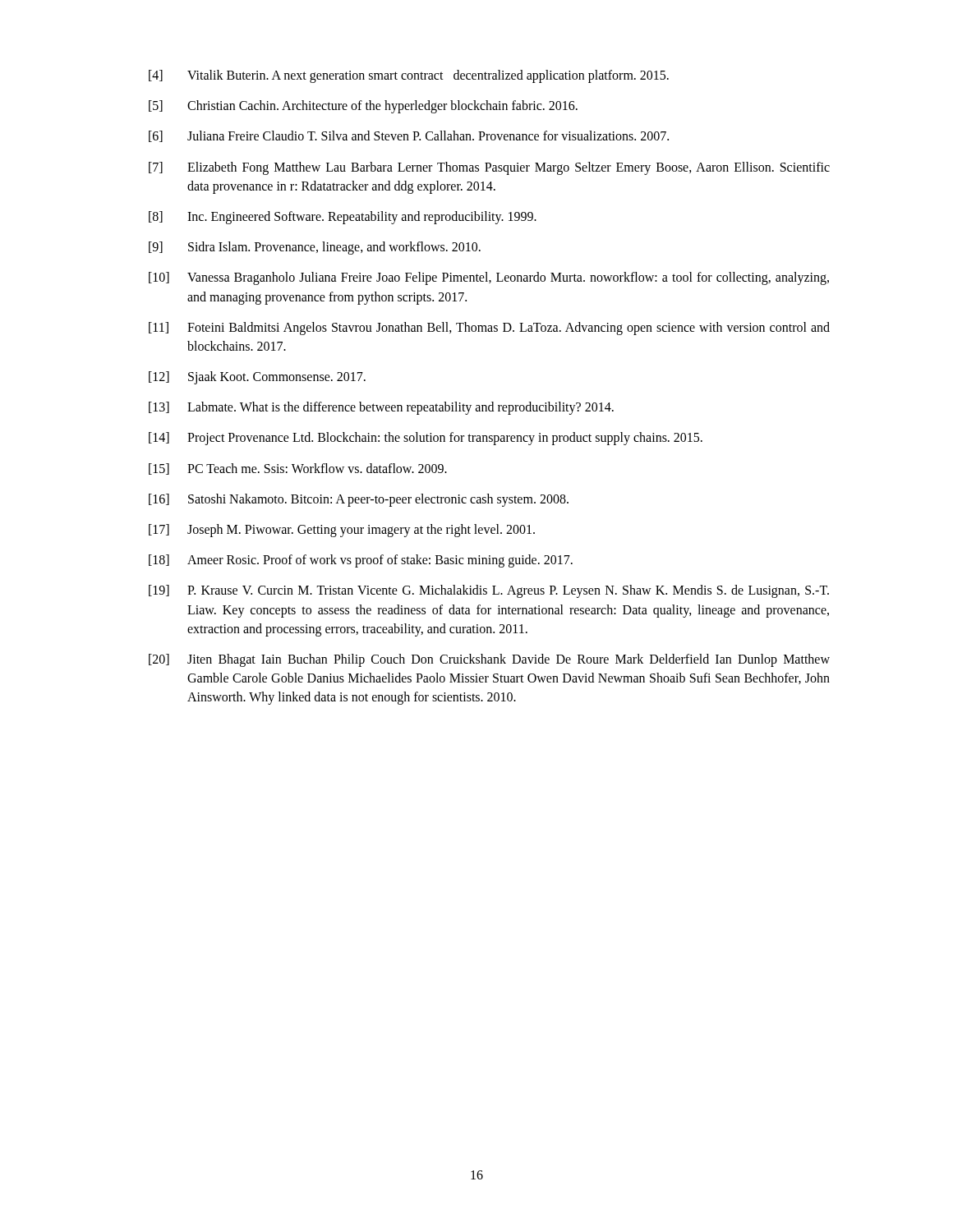The width and height of the screenshot is (953, 1232).
Task: Select the list item containing "[11] Foteini Baldmitsi Angelos Stavrou Jonathan Bell,"
Action: (x=489, y=337)
